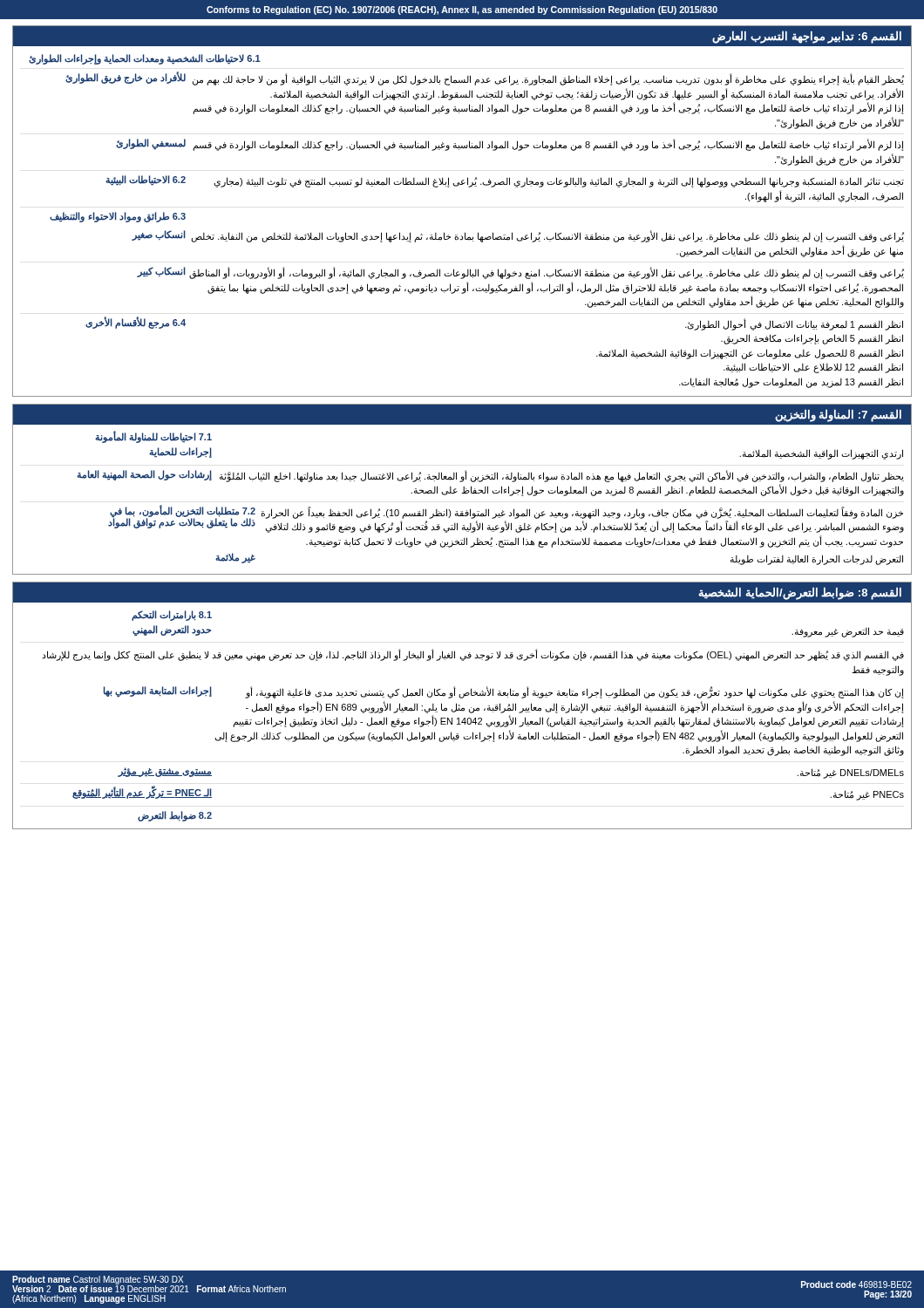Point to the region starting "قيمة حد التعرض"

click(848, 631)
